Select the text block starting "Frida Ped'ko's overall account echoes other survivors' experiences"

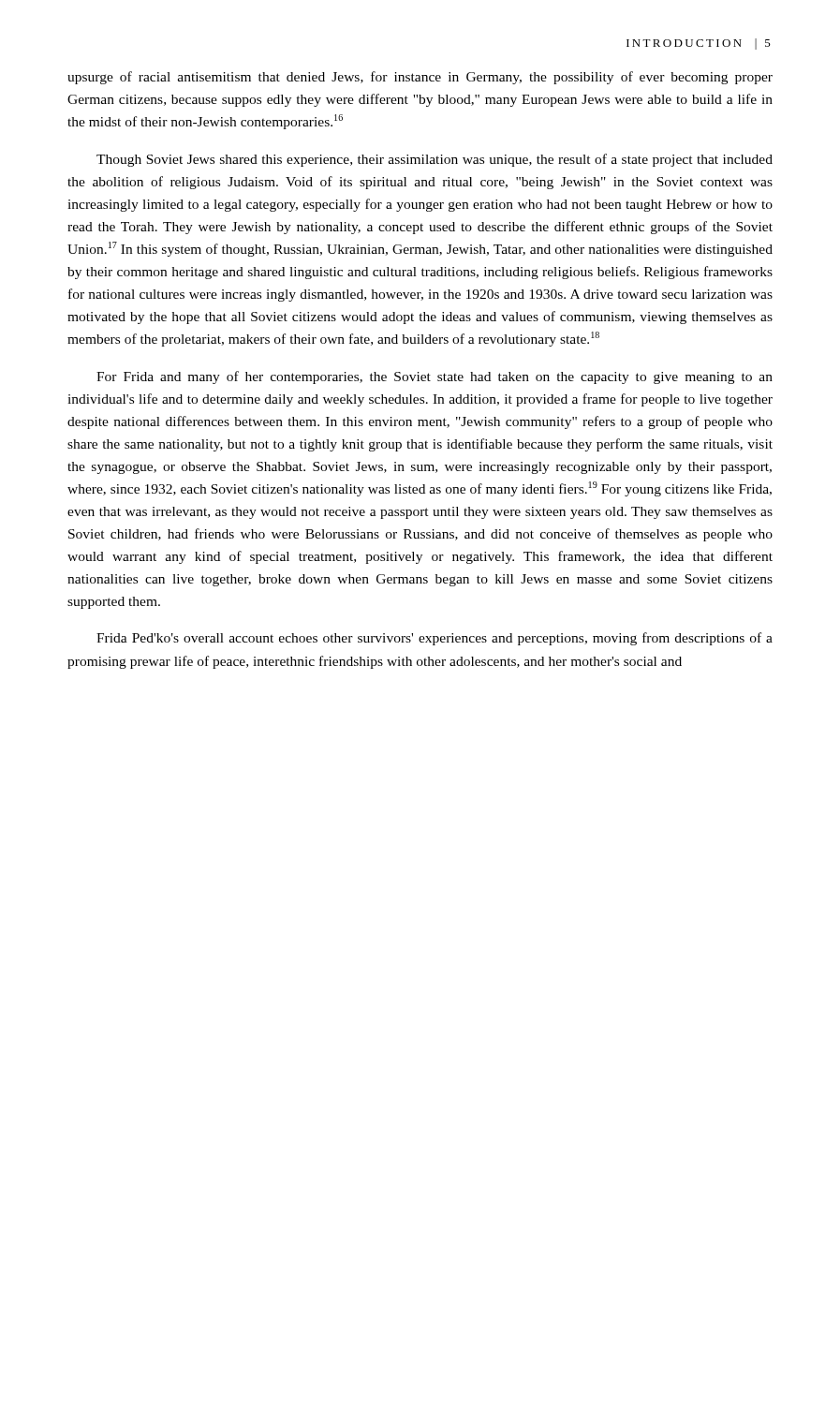420,650
